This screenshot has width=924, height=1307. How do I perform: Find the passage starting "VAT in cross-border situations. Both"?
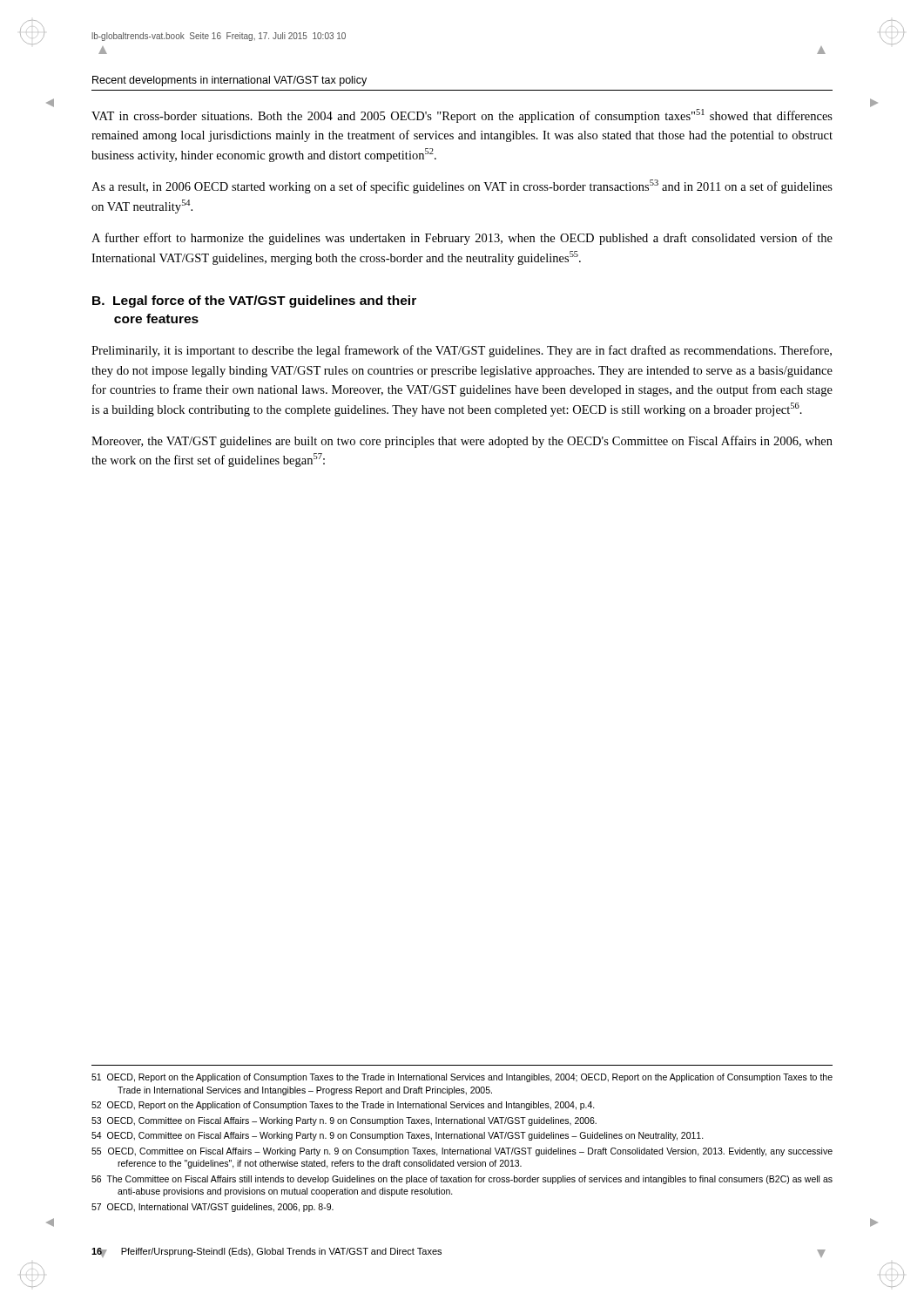[x=462, y=135]
